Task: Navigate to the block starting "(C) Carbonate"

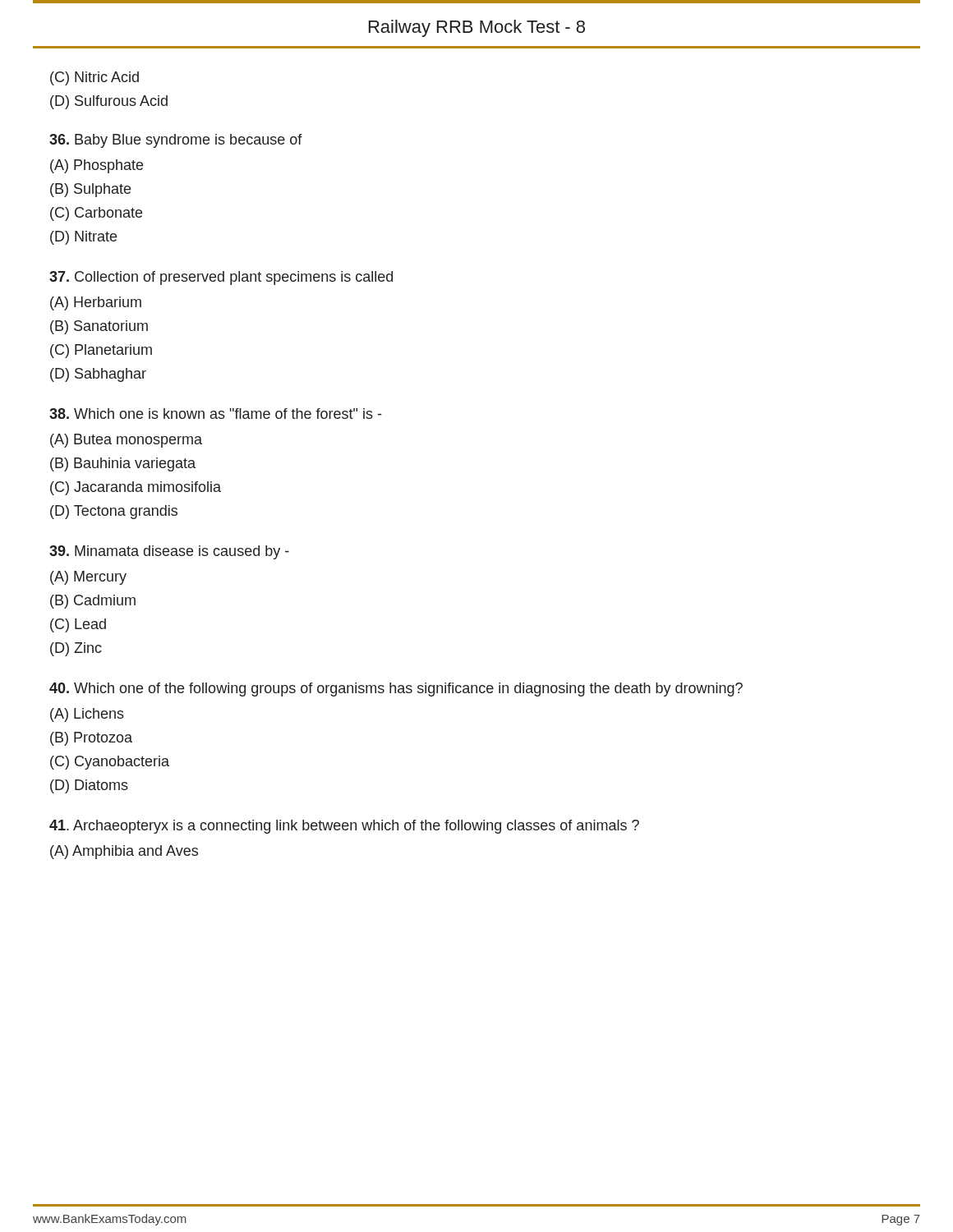Action: point(96,213)
